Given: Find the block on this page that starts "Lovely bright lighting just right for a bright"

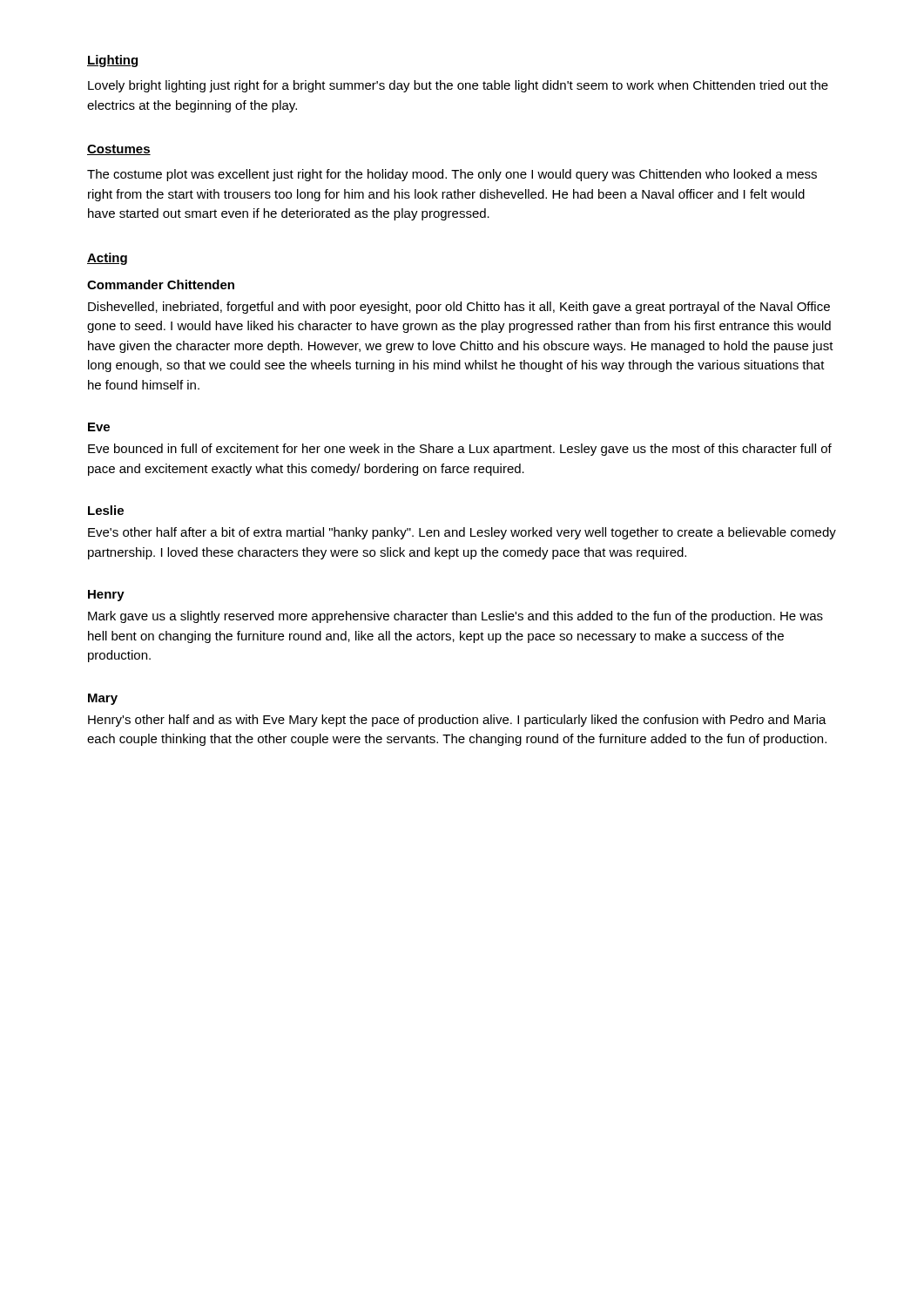Looking at the screenshot, I should point(458,95).
